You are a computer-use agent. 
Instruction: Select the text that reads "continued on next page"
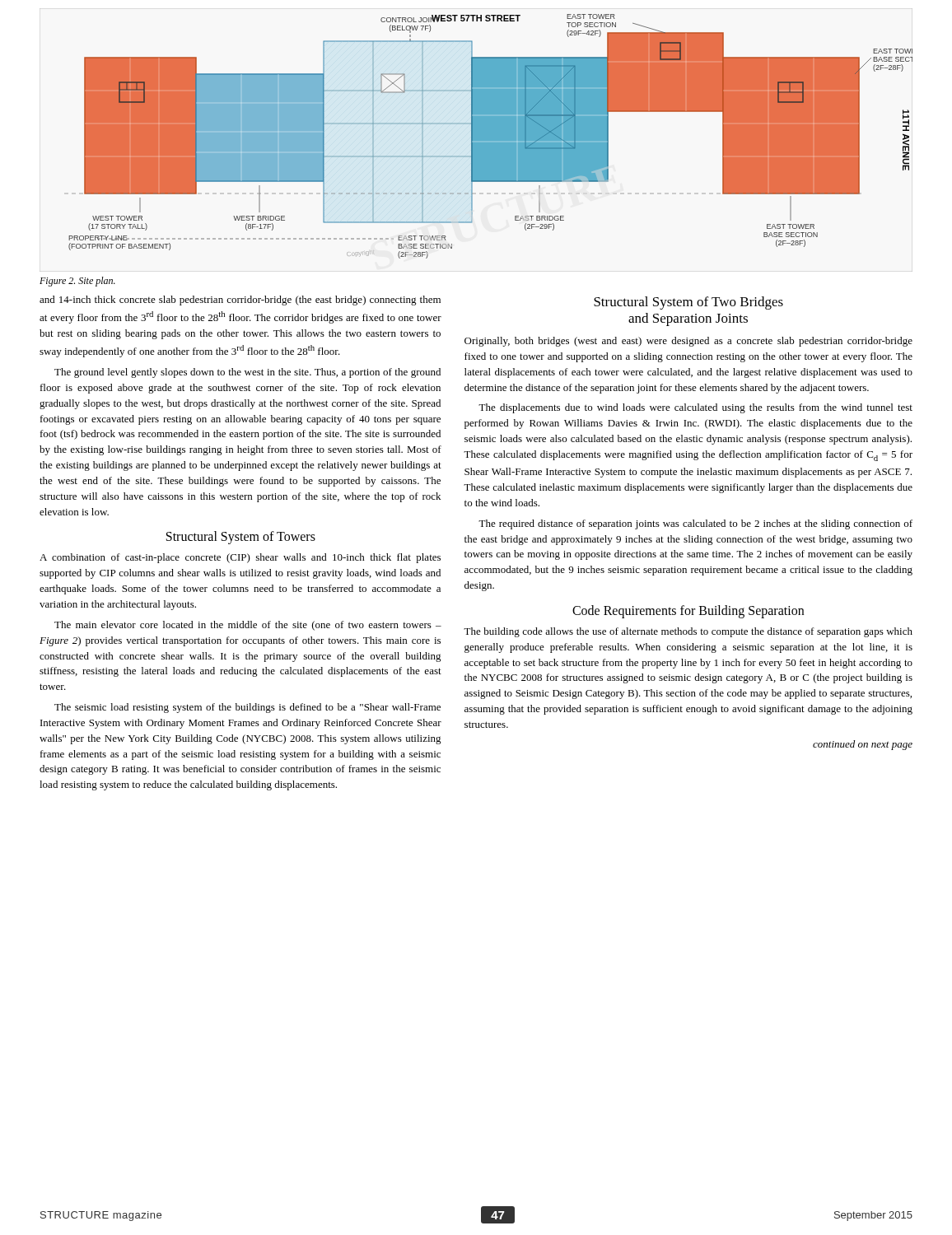863,744
